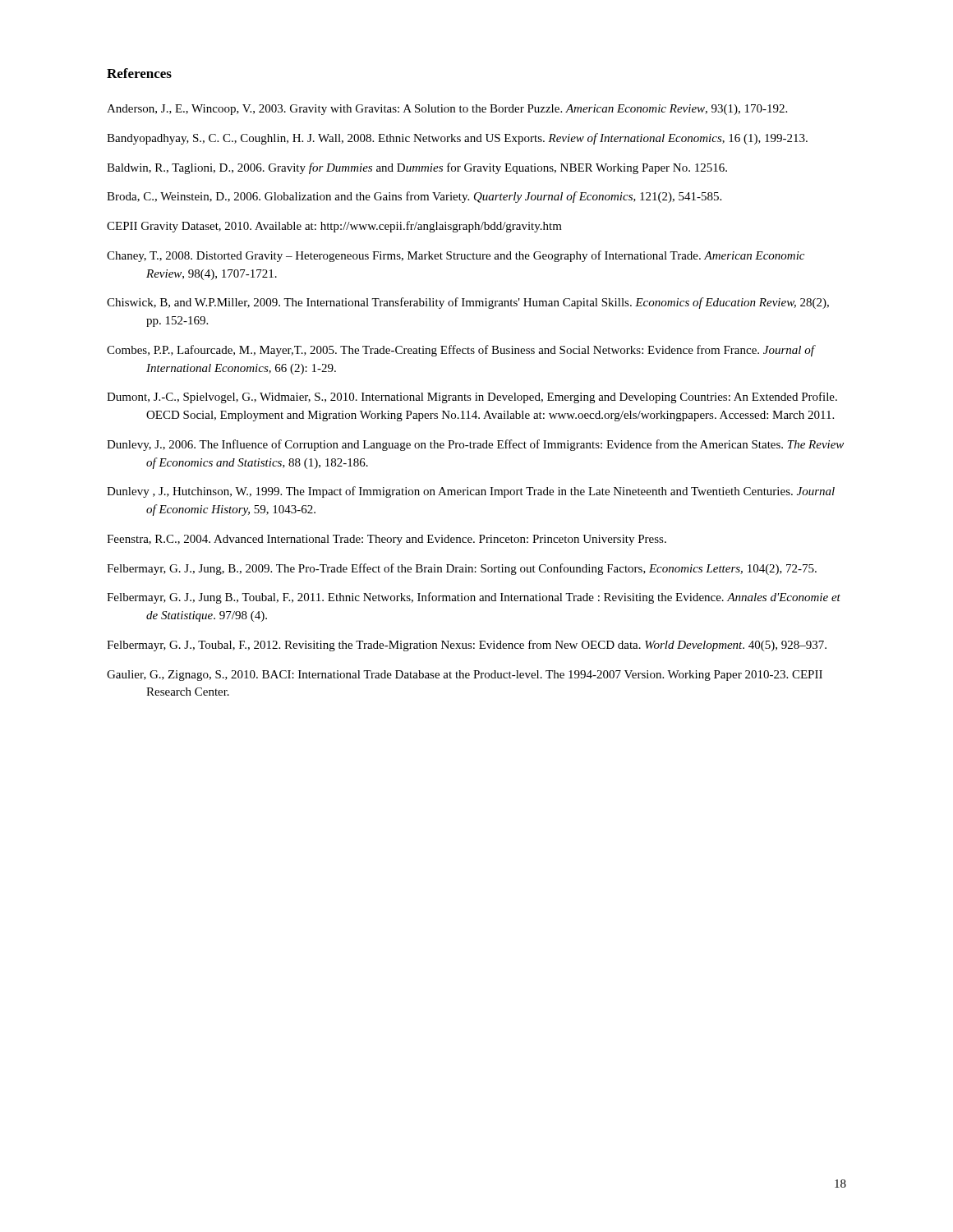Select the text block starting "Baldwin, R., Taglioni, D., 2006. Gravity for"
This screenshot has height=1232, width=953.
[x=417, y=167]
